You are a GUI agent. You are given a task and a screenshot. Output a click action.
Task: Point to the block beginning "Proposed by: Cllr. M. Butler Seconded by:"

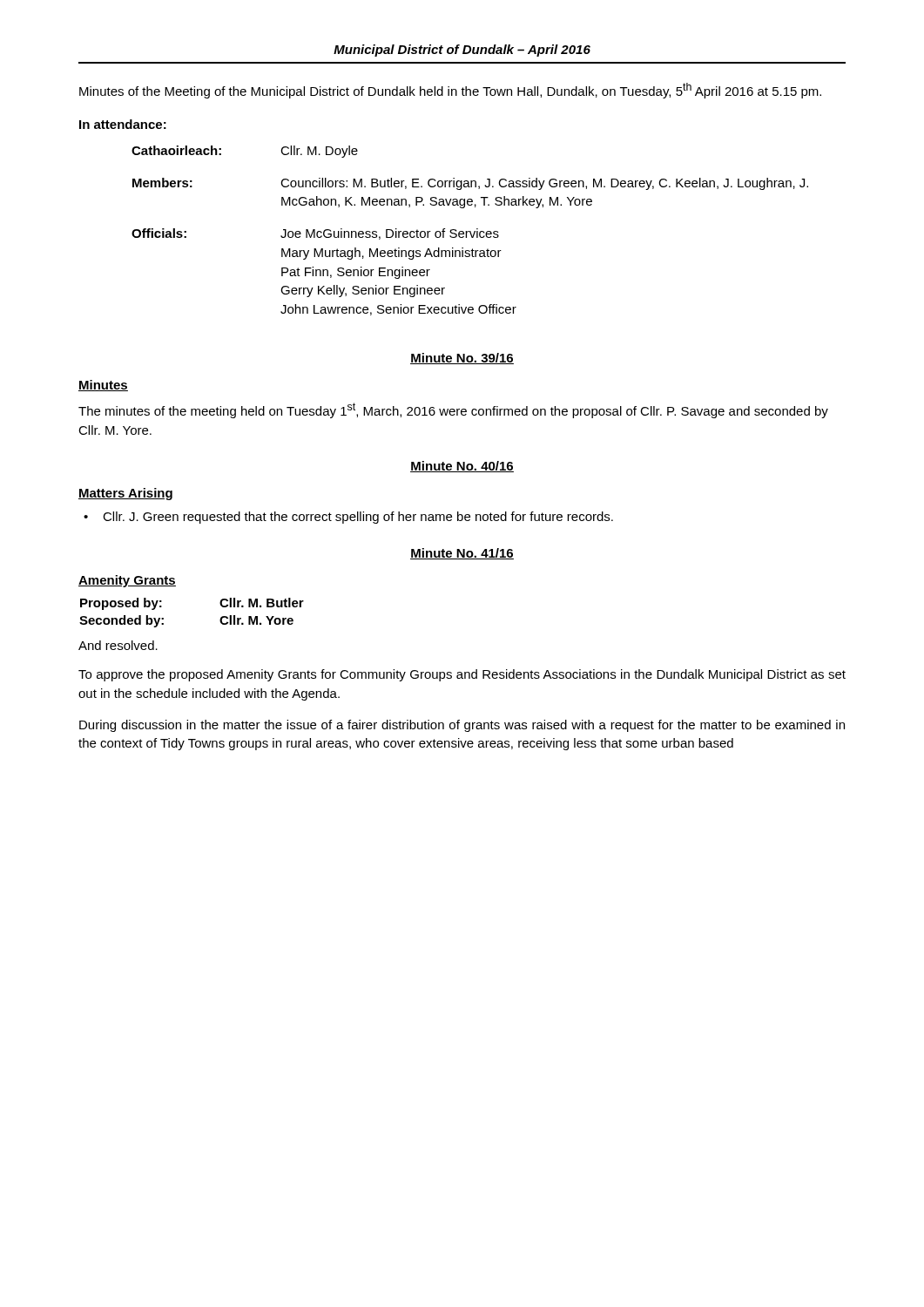pyautogui.click(x=121, y=603)
